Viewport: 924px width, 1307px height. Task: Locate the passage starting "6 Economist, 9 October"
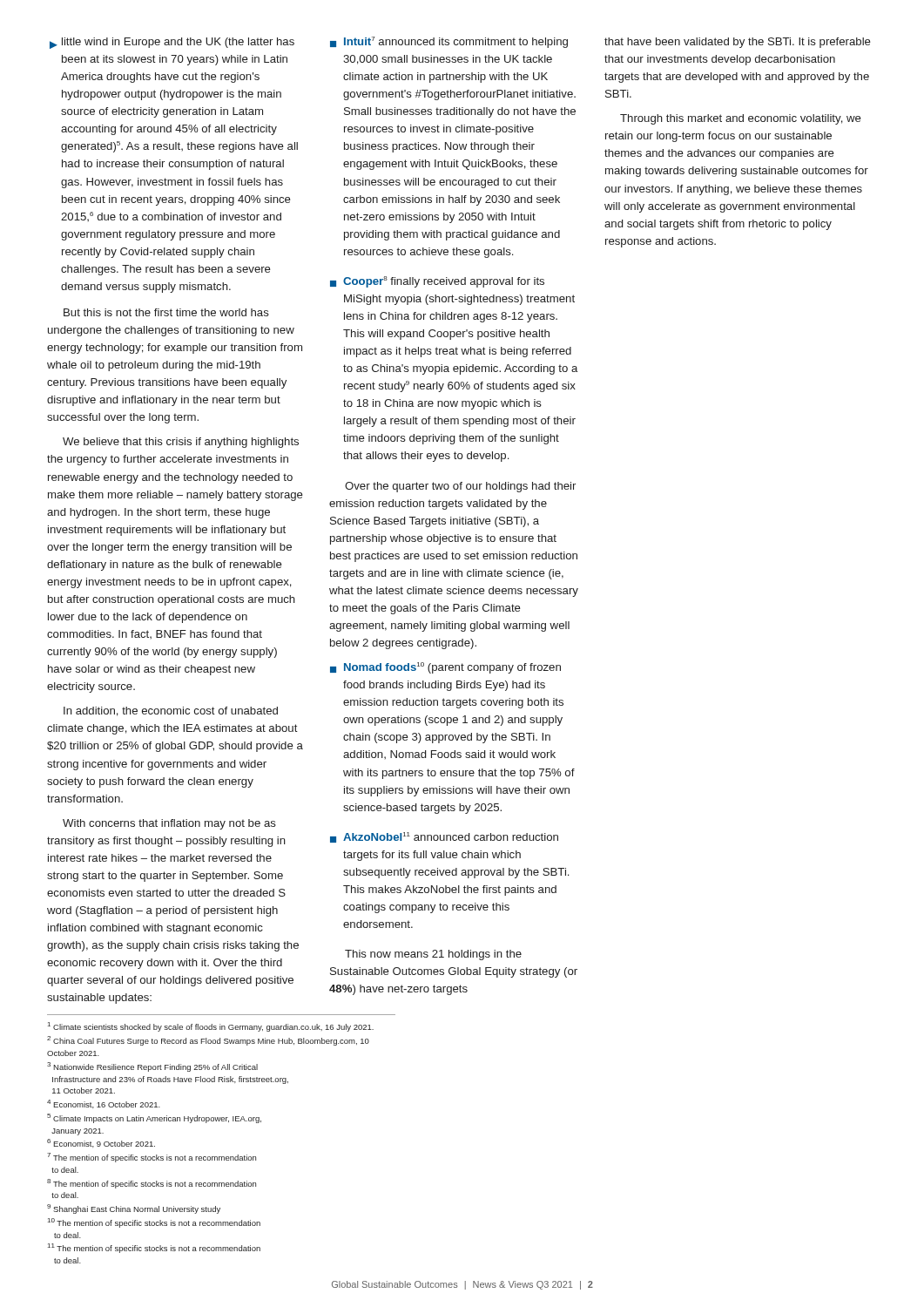click(x=101, y=1143)
